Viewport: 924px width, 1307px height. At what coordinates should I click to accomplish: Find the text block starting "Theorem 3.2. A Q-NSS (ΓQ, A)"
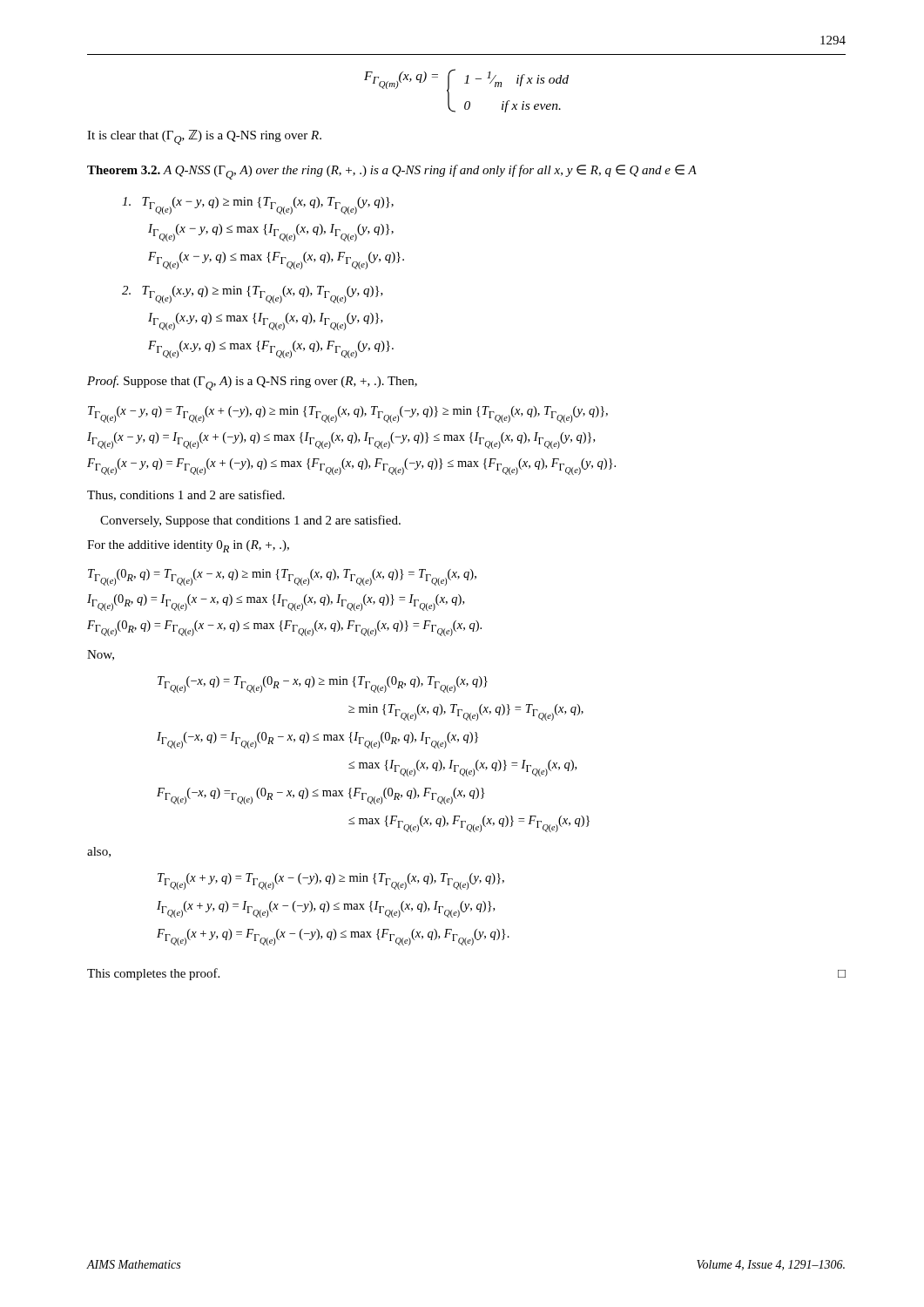(x=466, y=172)
